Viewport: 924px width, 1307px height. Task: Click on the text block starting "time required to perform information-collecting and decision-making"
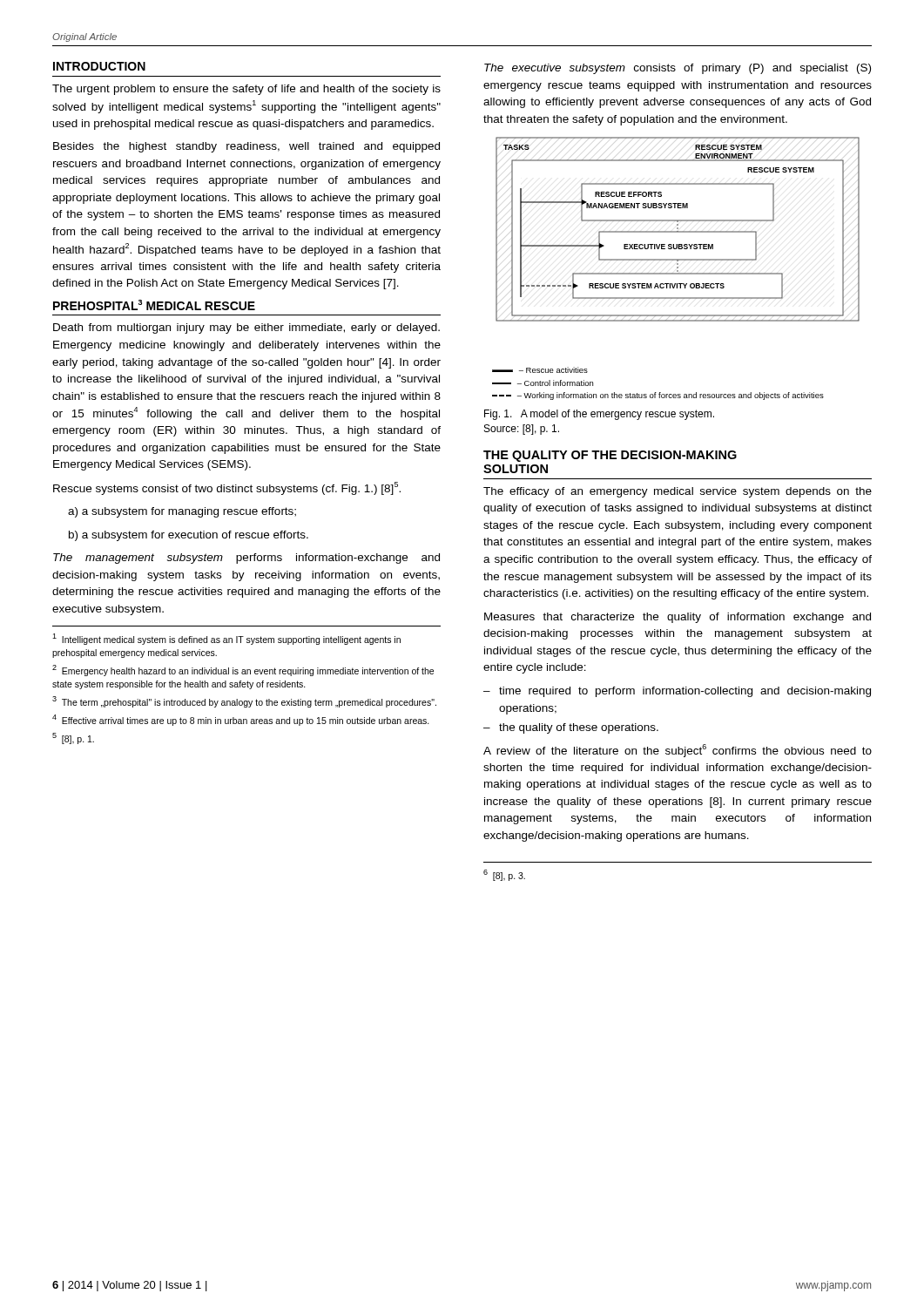click(678, 699)
